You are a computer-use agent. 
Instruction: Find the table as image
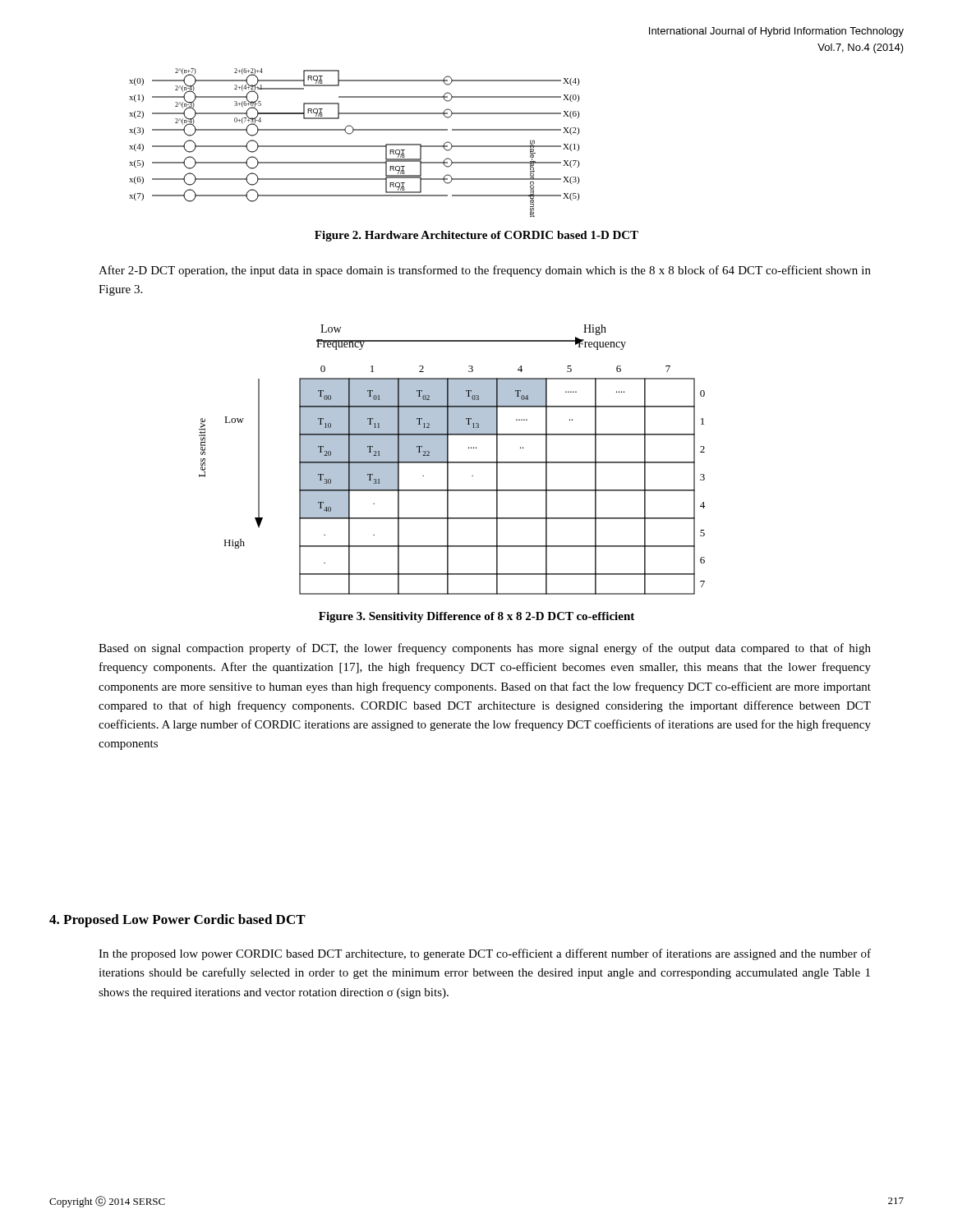[468, 458]
